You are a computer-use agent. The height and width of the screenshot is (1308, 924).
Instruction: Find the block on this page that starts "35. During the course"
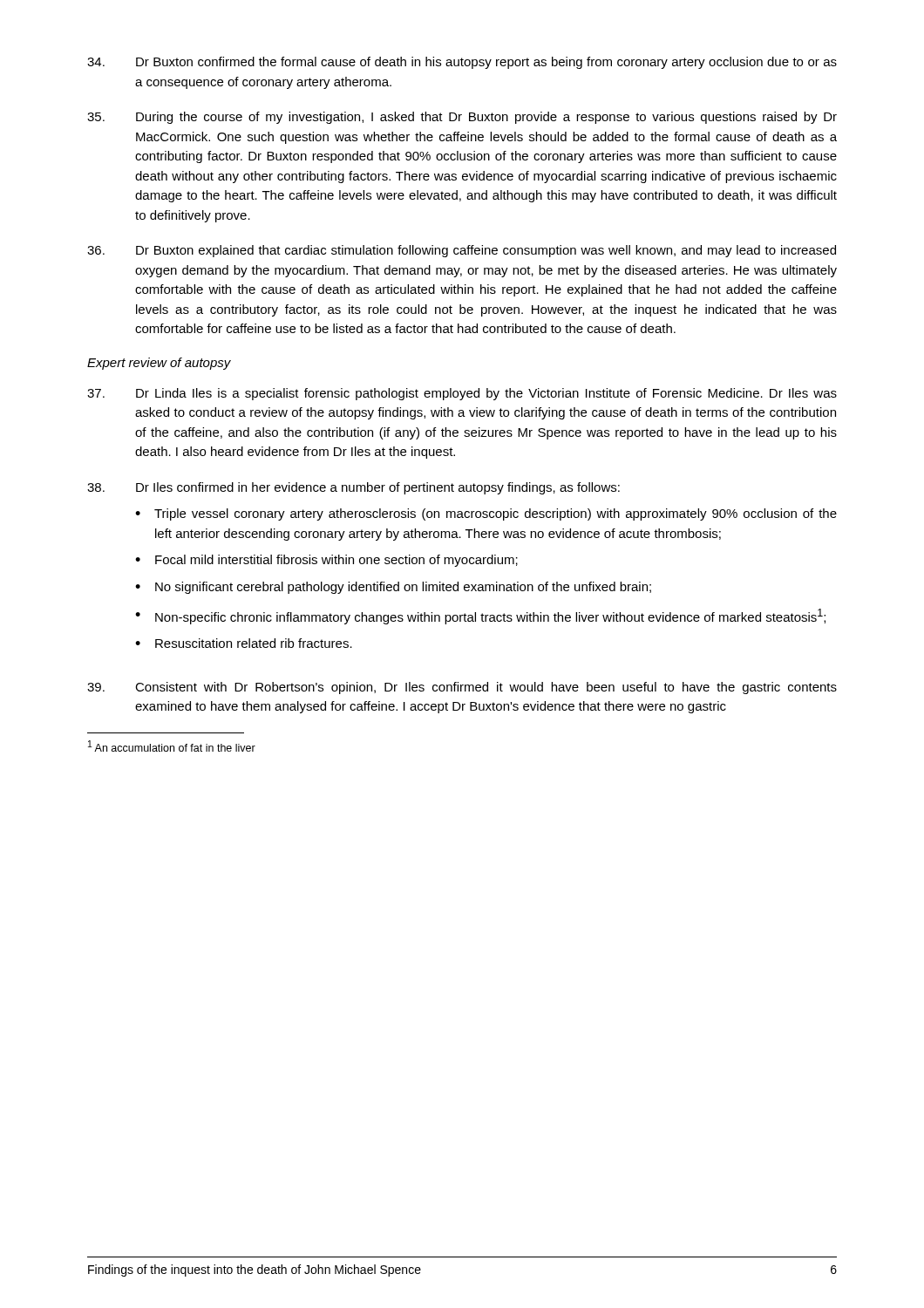click(462, 166)
